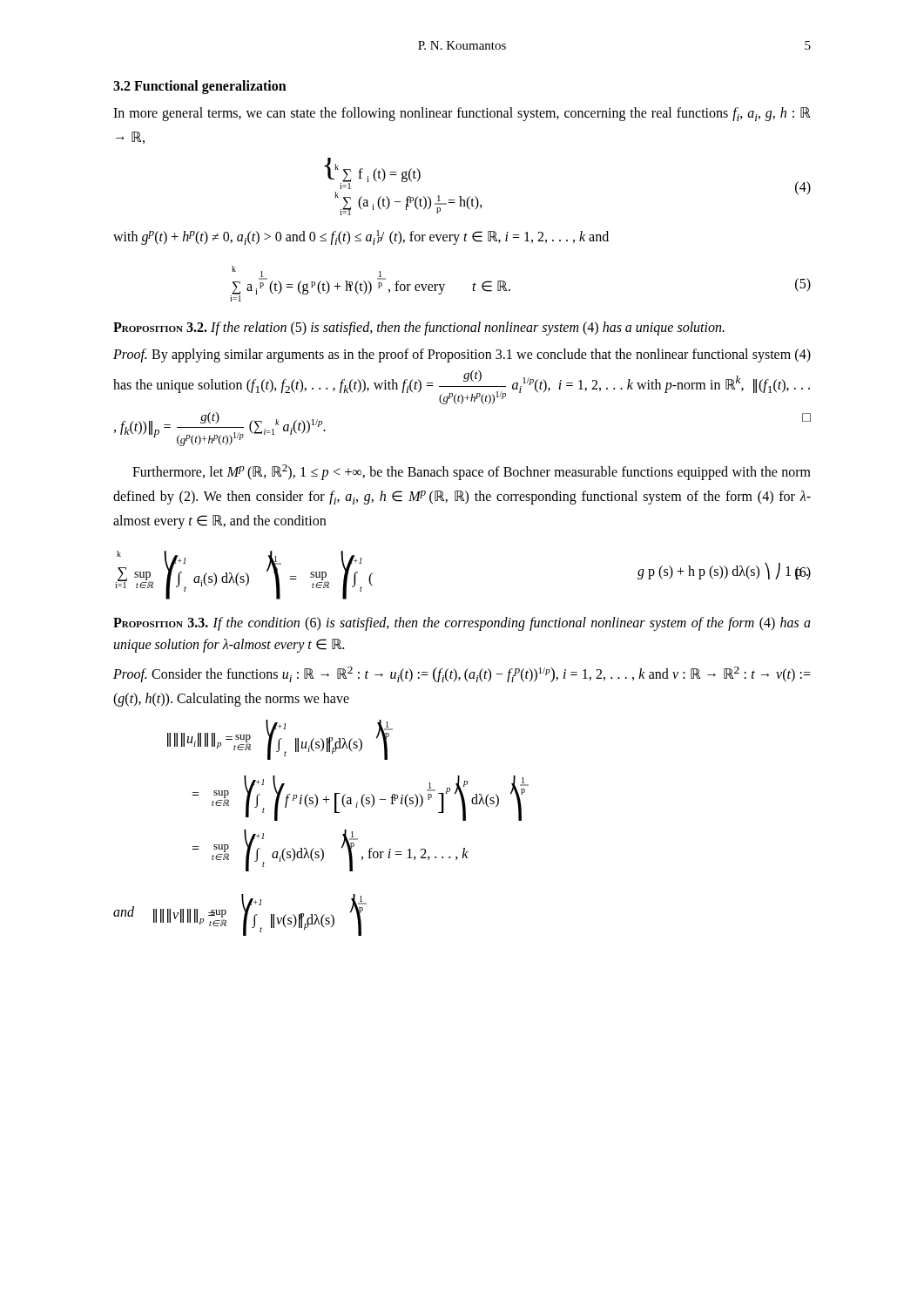Select the text block starting "and ‖‖‖v‖‖‖p = sup t∈ℝ ⎛ ⎝"

[315, 912]
